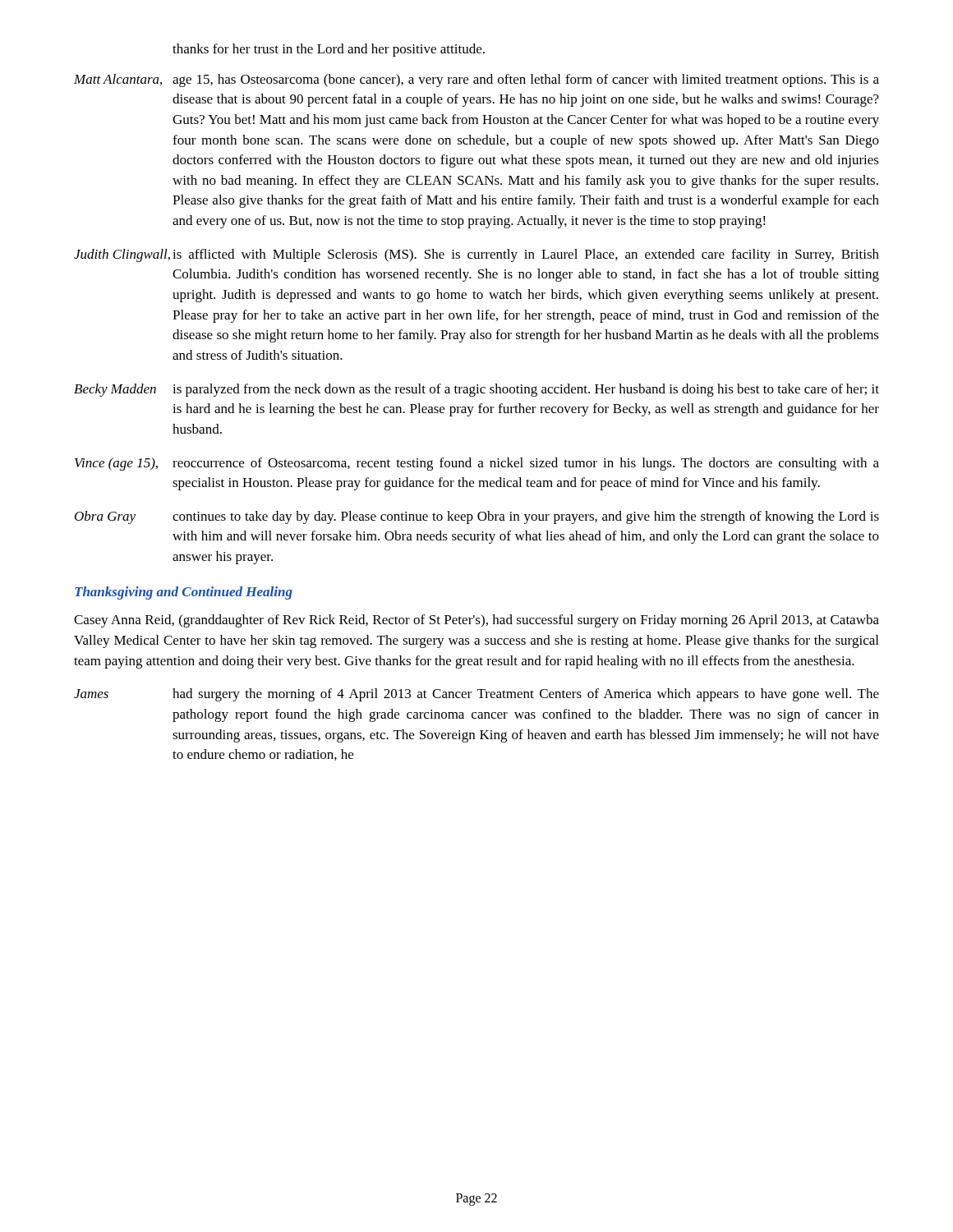Find the block on this page that starts "Obra Gray continues to take day"
Image resolution: width=953 pixels, height=1232 pixels.
[476, 537]
